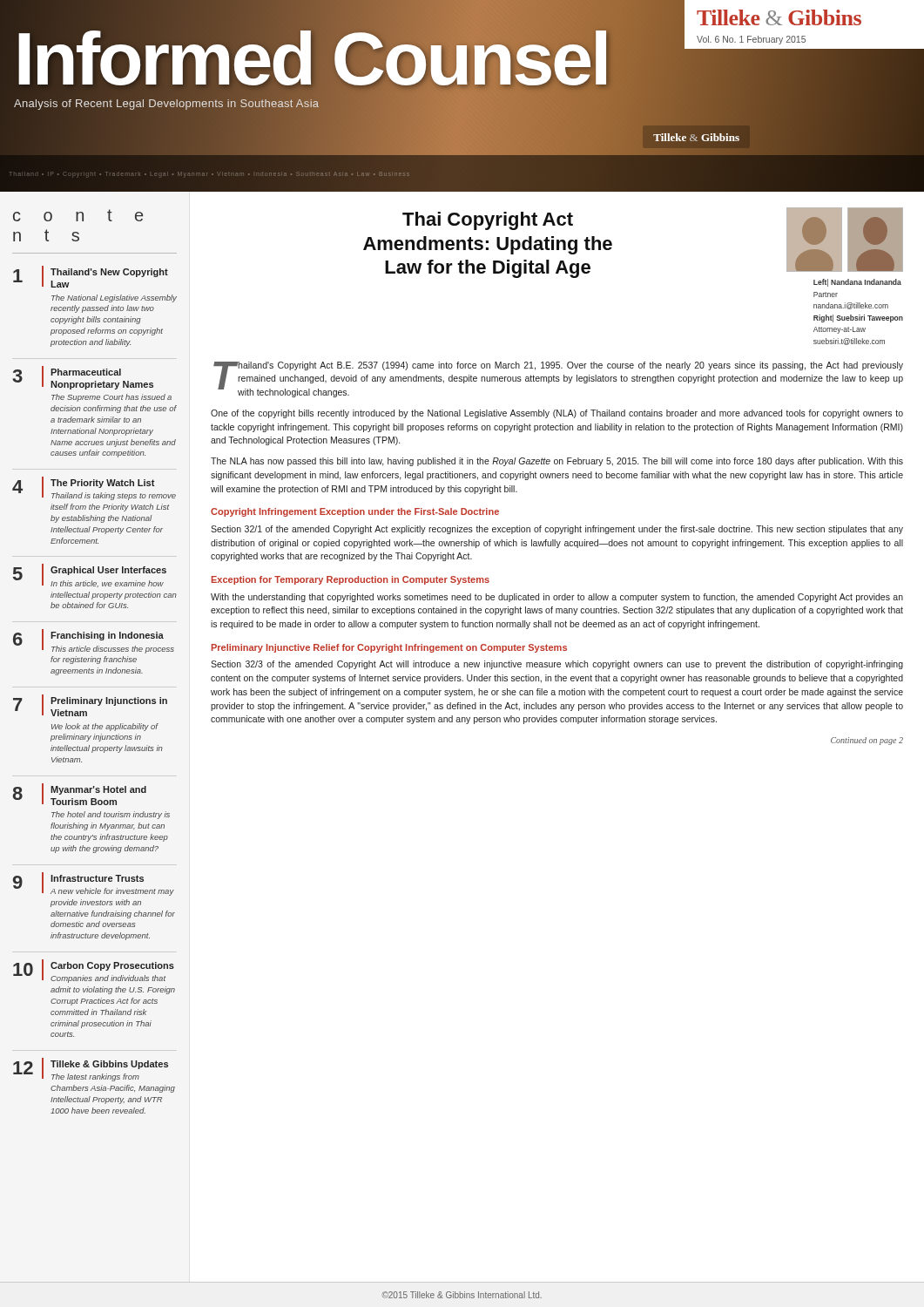Where is the section header that starts "Copyright Infringement Exception under the First-Sale"?
924x1307 pixels.
click(x=355, y=512)
